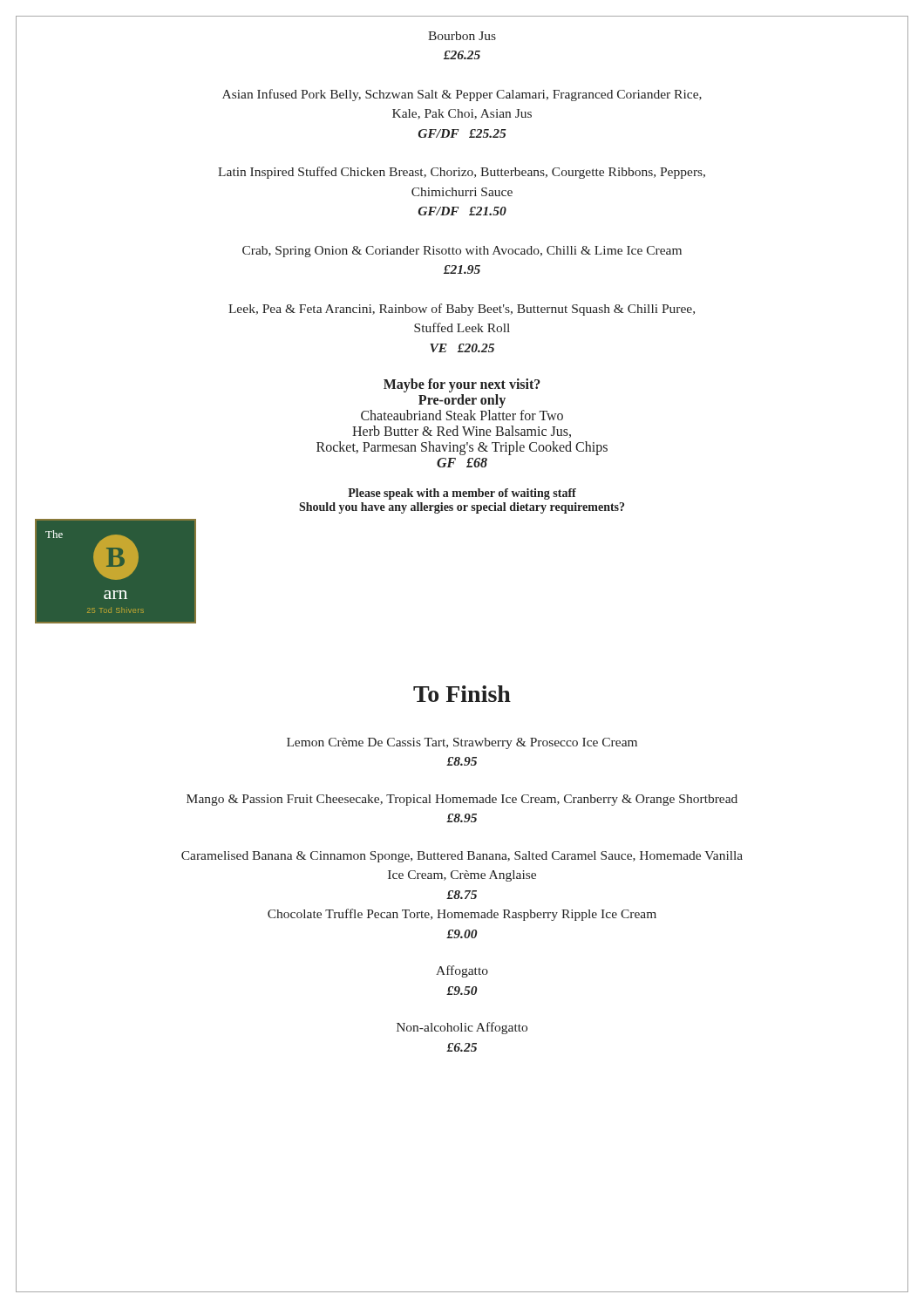Find the block on this page that starts "Asian Infused Pork Belly,"
924x1308 pixels.
(462, 115)
